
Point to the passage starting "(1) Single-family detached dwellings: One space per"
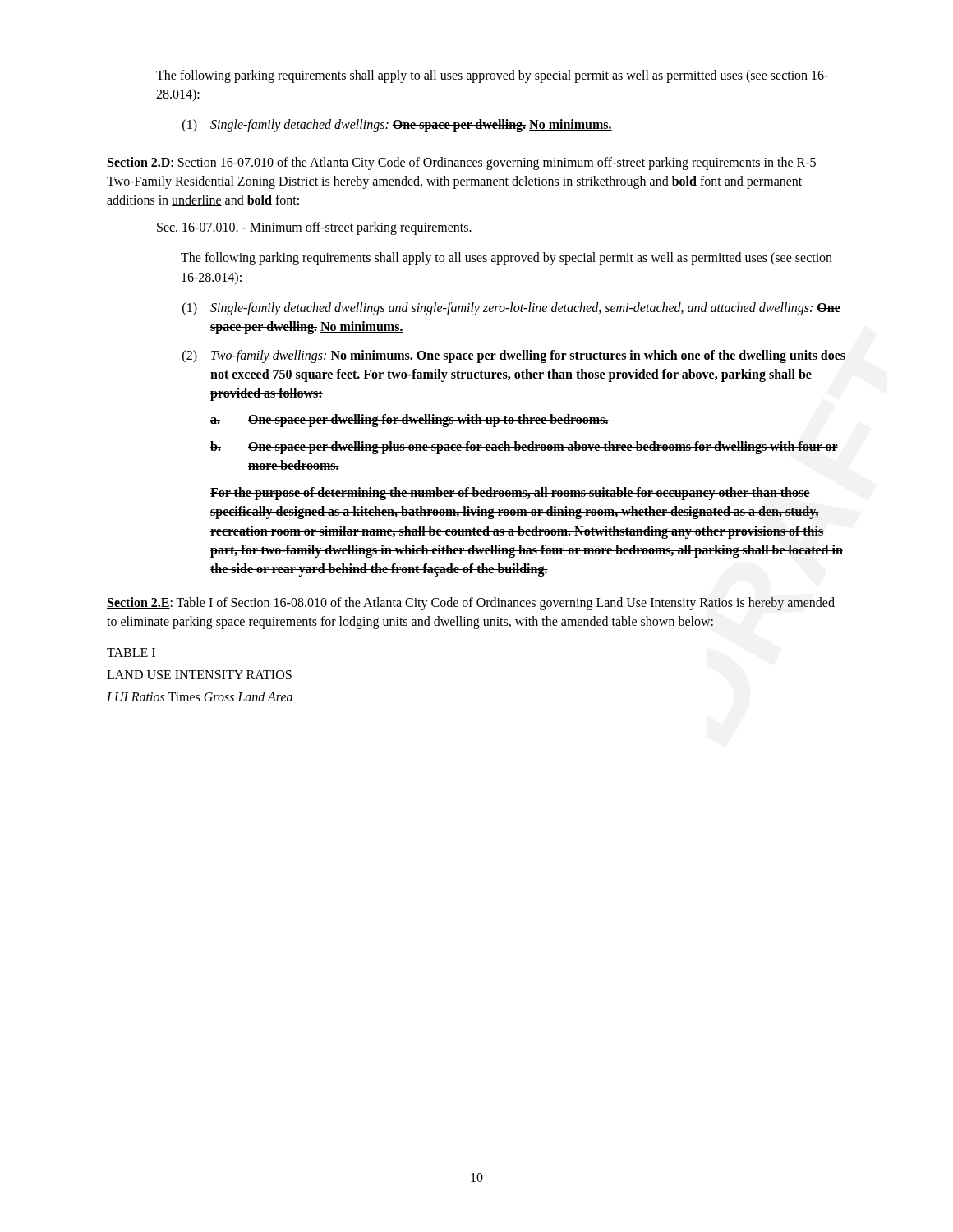(x=501, y=125)
